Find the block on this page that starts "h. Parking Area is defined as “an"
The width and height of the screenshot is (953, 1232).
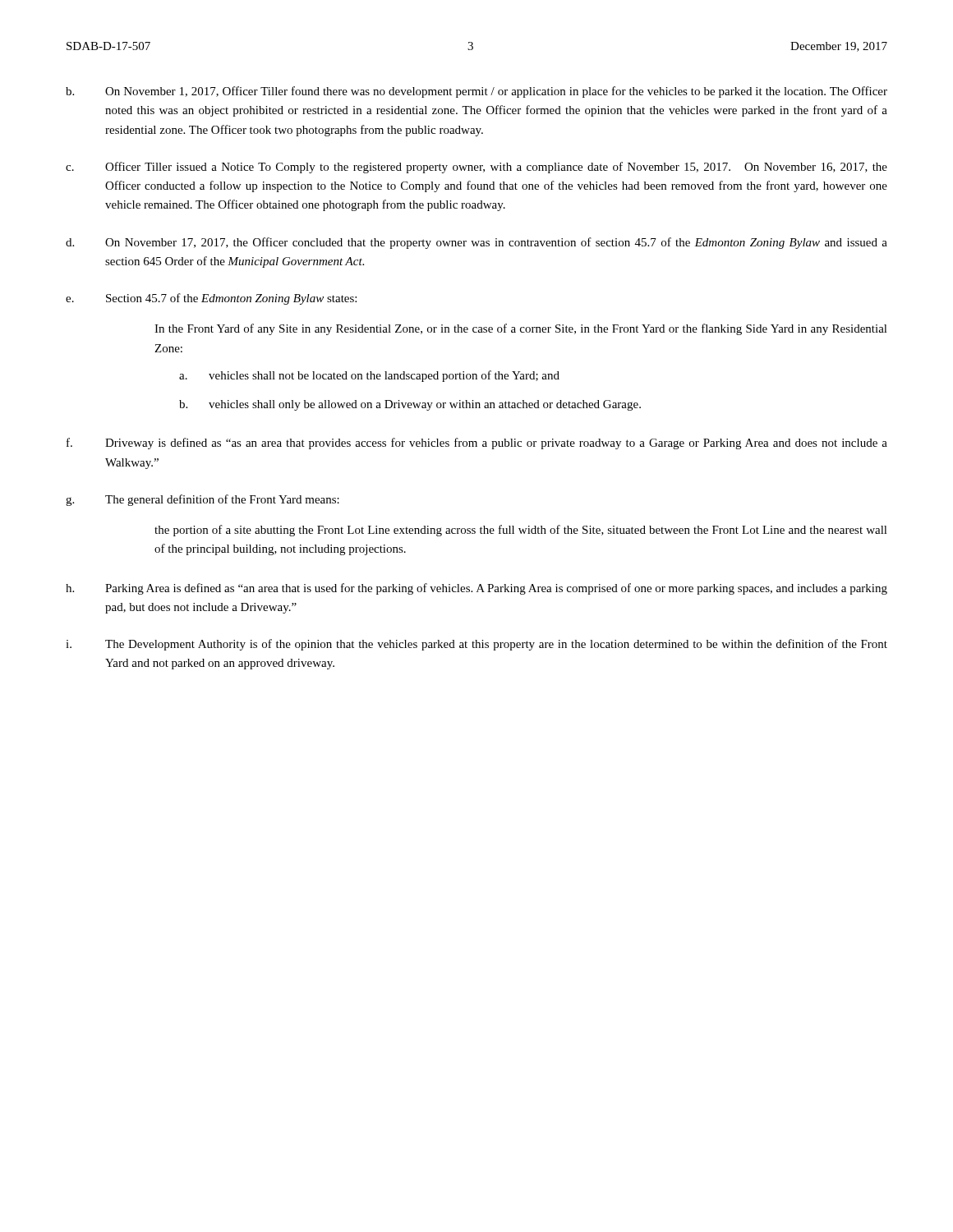tap(476, 598)
